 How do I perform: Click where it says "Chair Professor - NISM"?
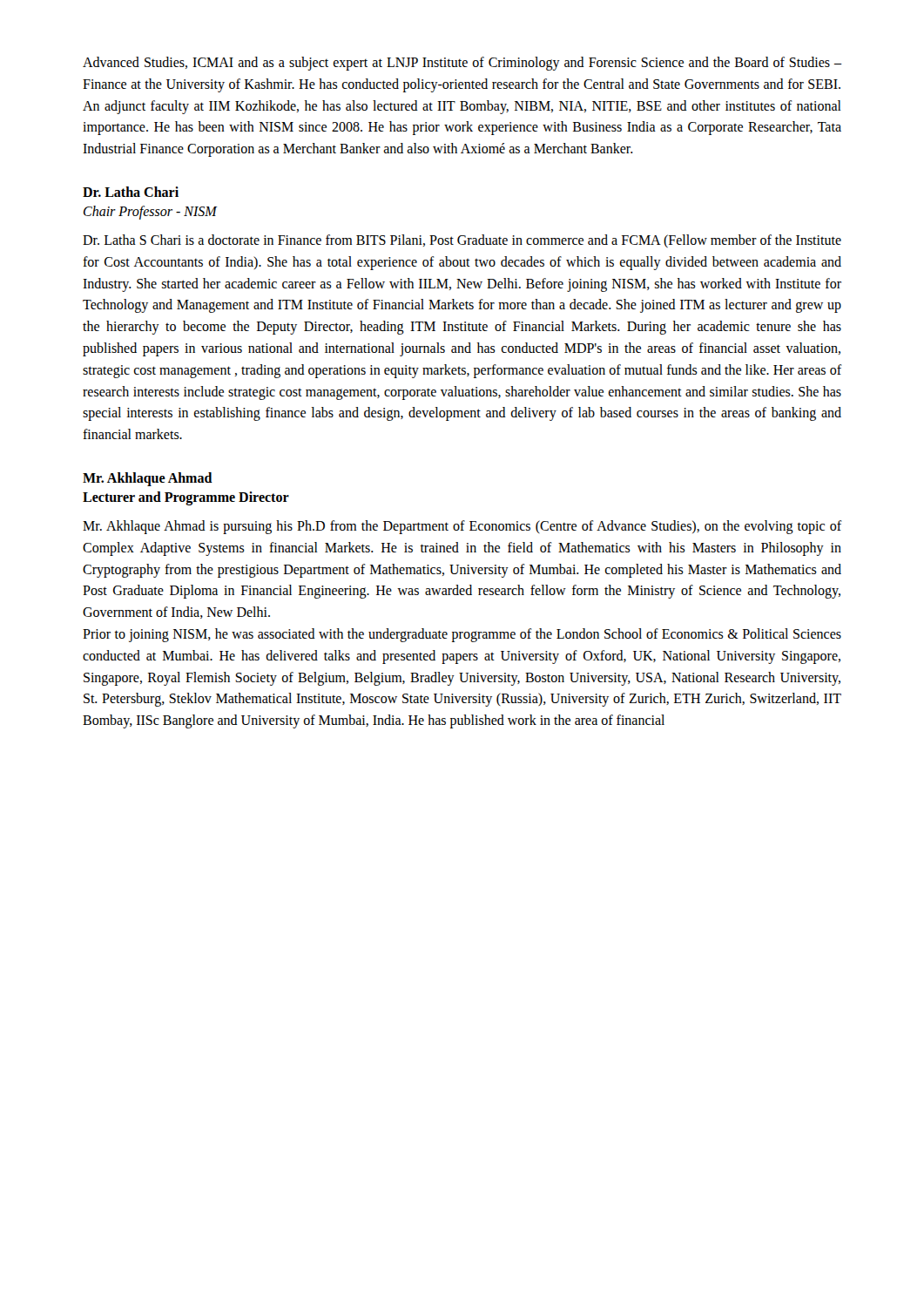tap(150, 211)
